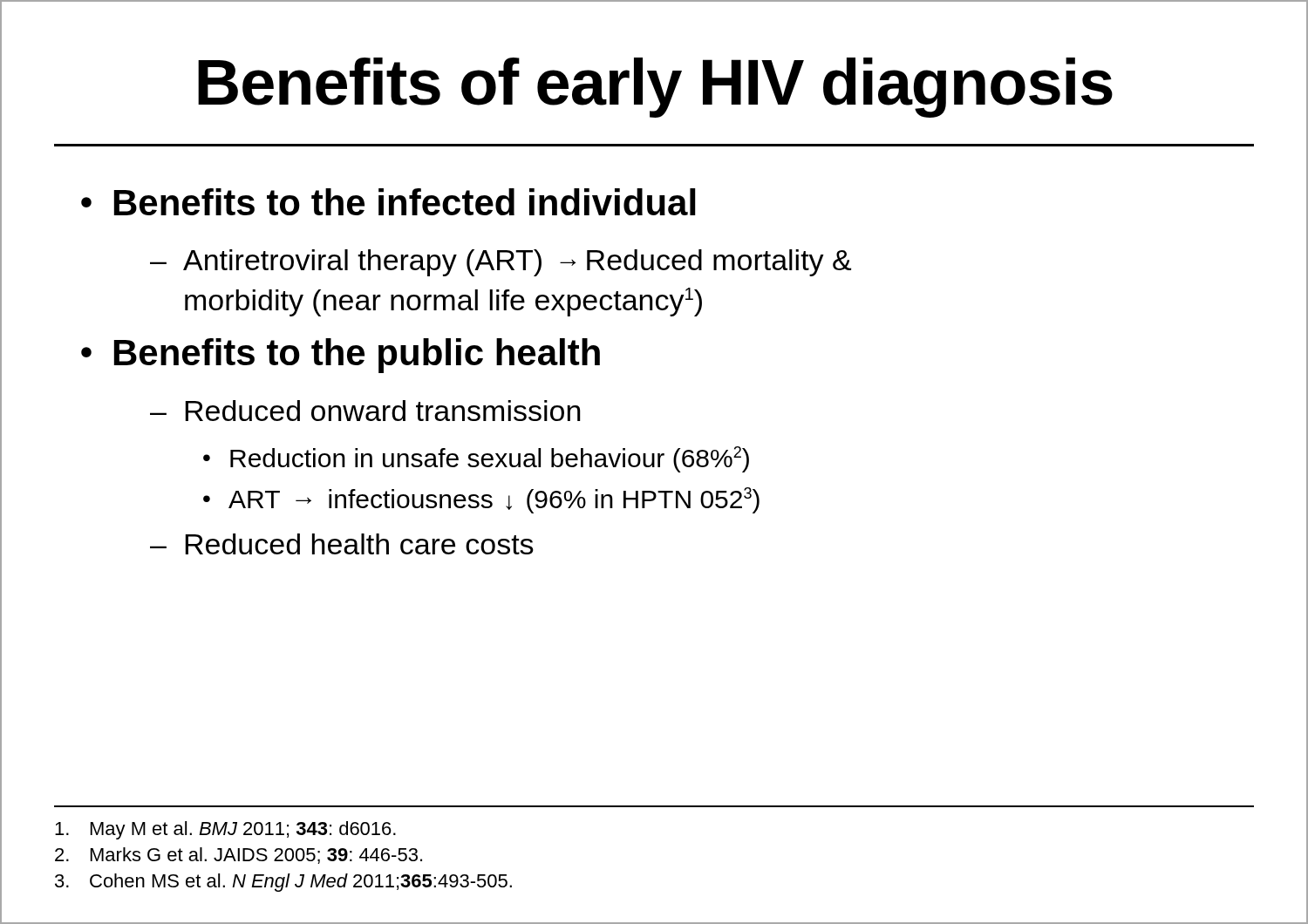Screen dimensions: 924x1308
Task: Select the title containing "Benefits of early HIV"
Action: [654, 82]
